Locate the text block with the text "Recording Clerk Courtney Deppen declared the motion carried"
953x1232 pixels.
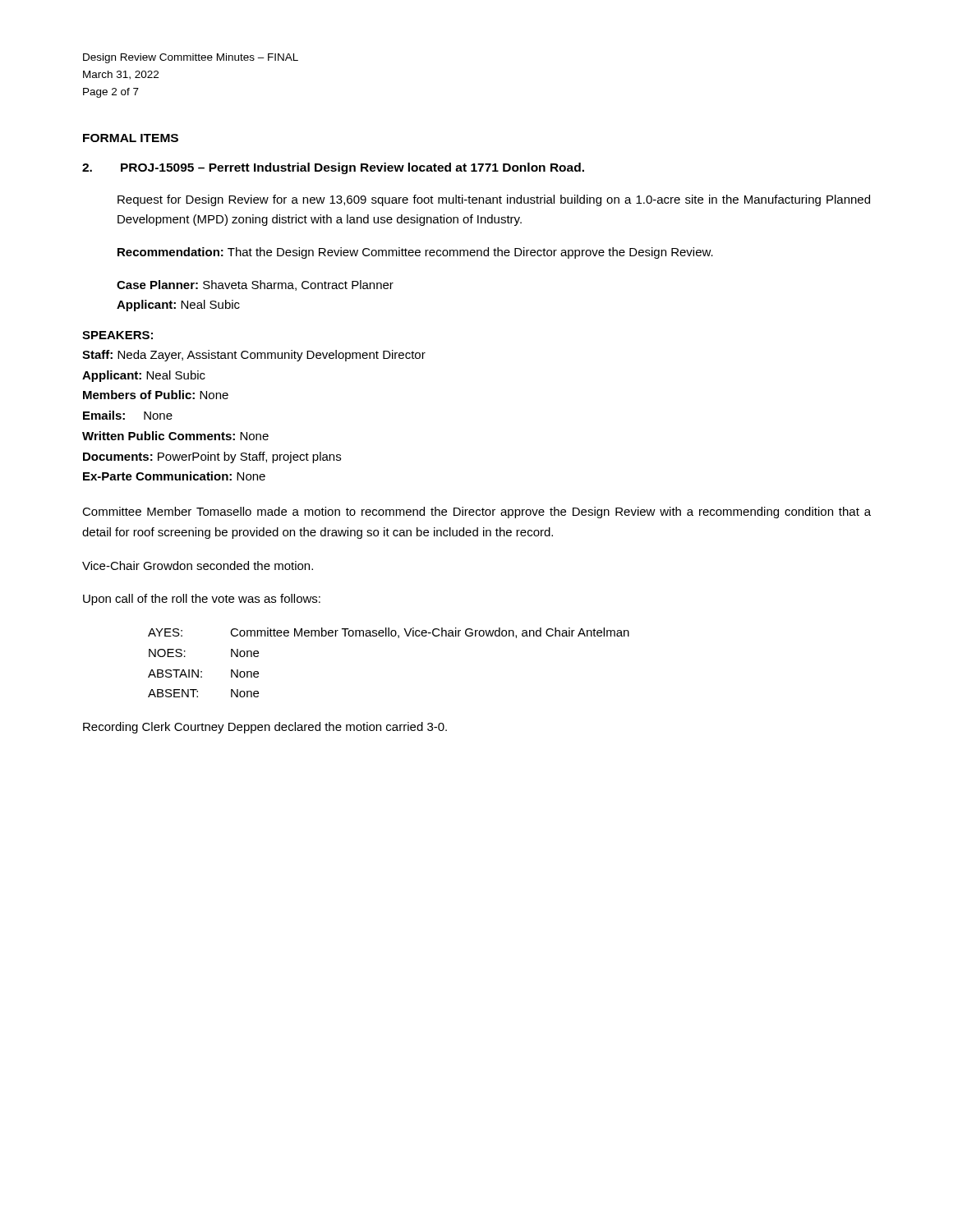[x=265, y=726]
